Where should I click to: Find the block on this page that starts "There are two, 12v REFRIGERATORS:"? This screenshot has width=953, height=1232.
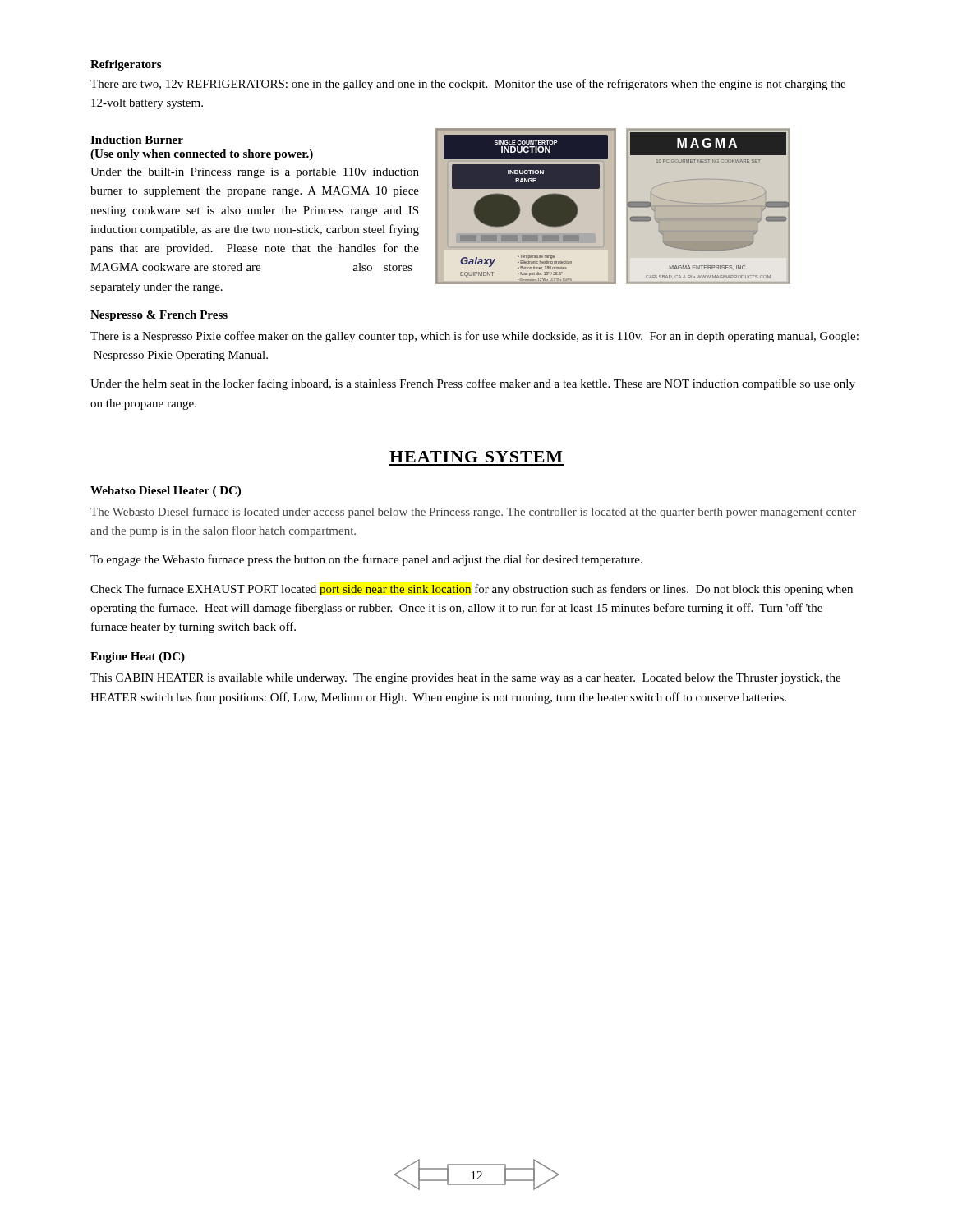(468, 93)
